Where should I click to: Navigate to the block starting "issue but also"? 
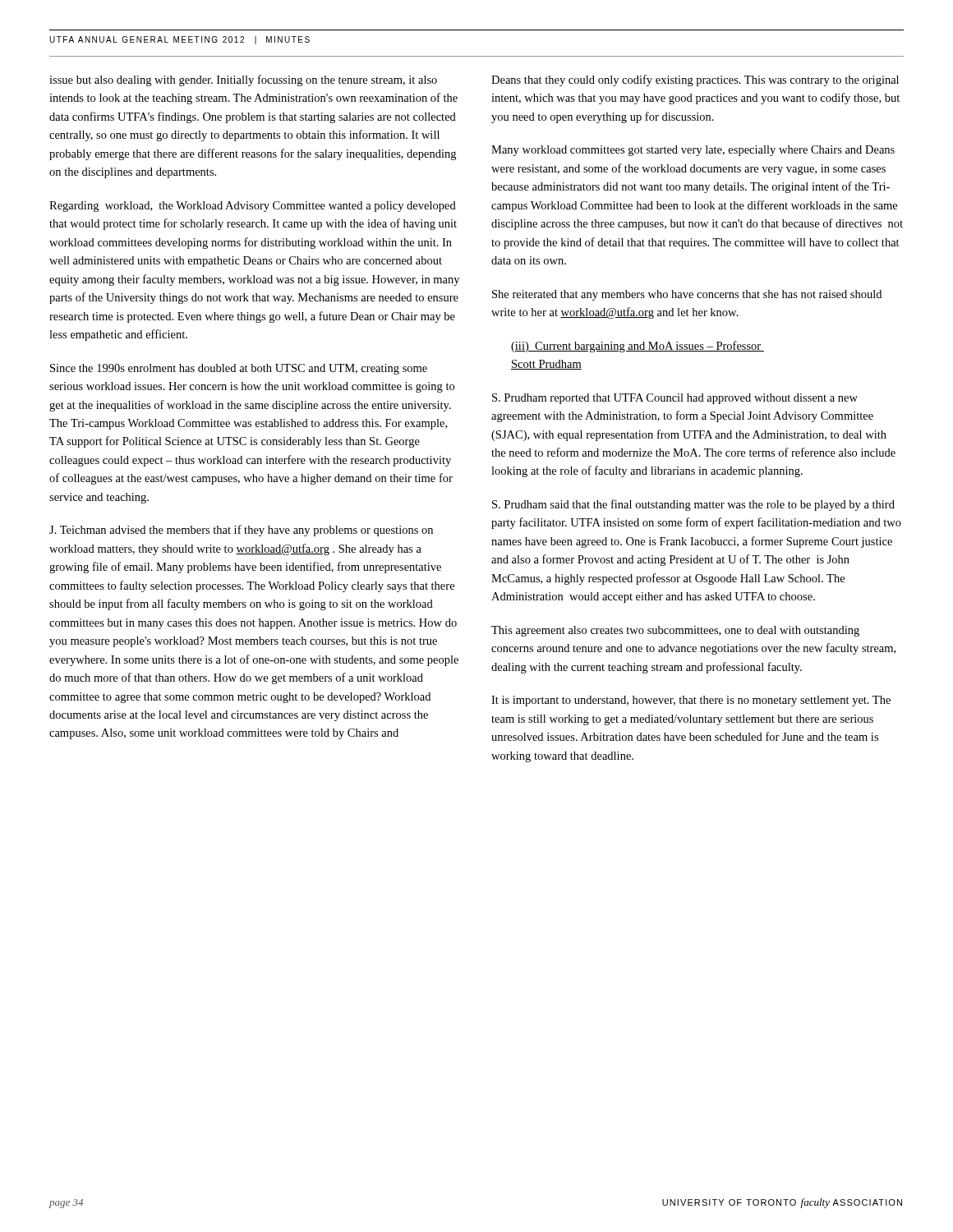(254, 126)
